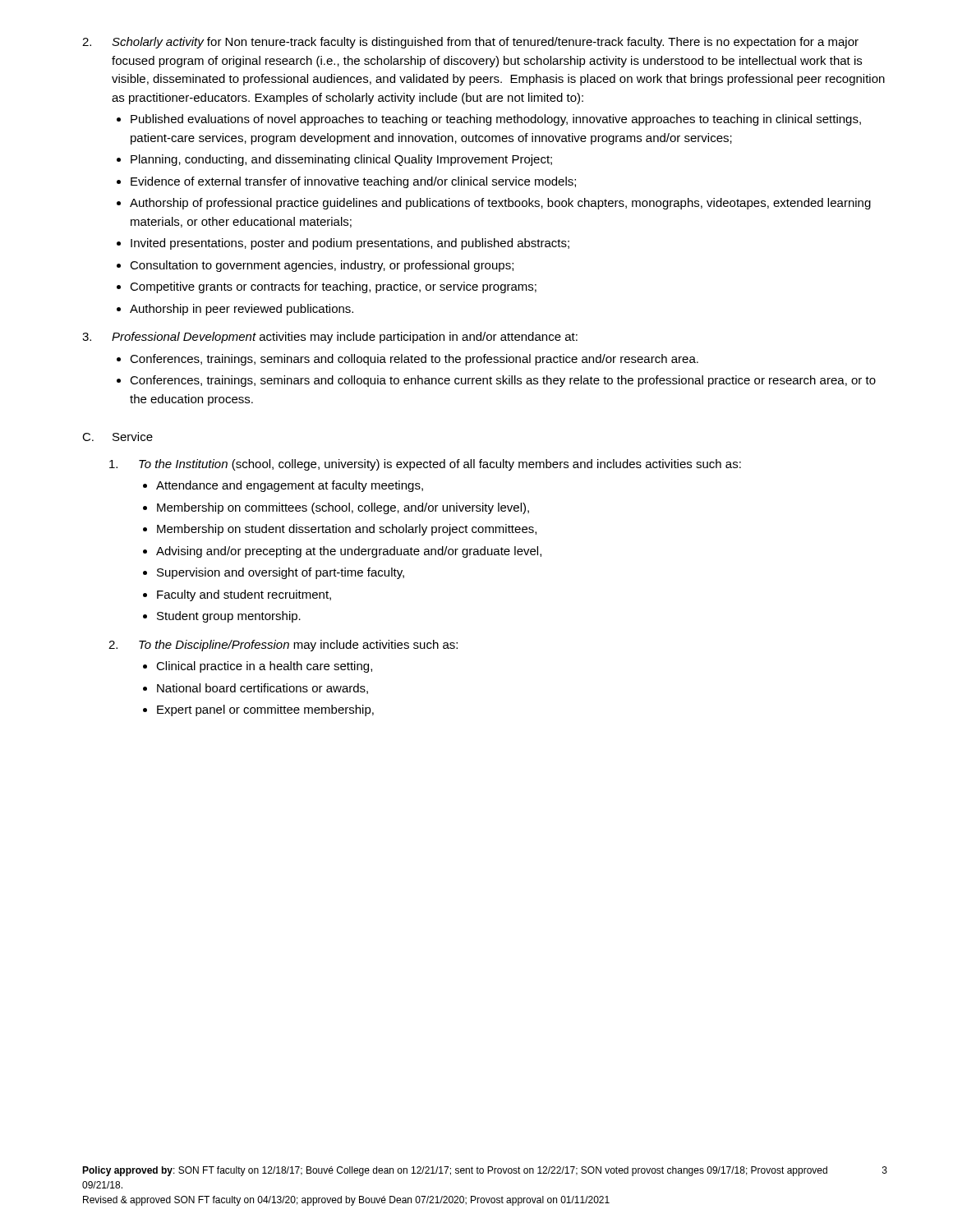Image resolution: width=953 pixels, height=1232 pixels.
Task: Point to the passage starting "Membership on student dissertation and"
Action: [x=347, y=529]
